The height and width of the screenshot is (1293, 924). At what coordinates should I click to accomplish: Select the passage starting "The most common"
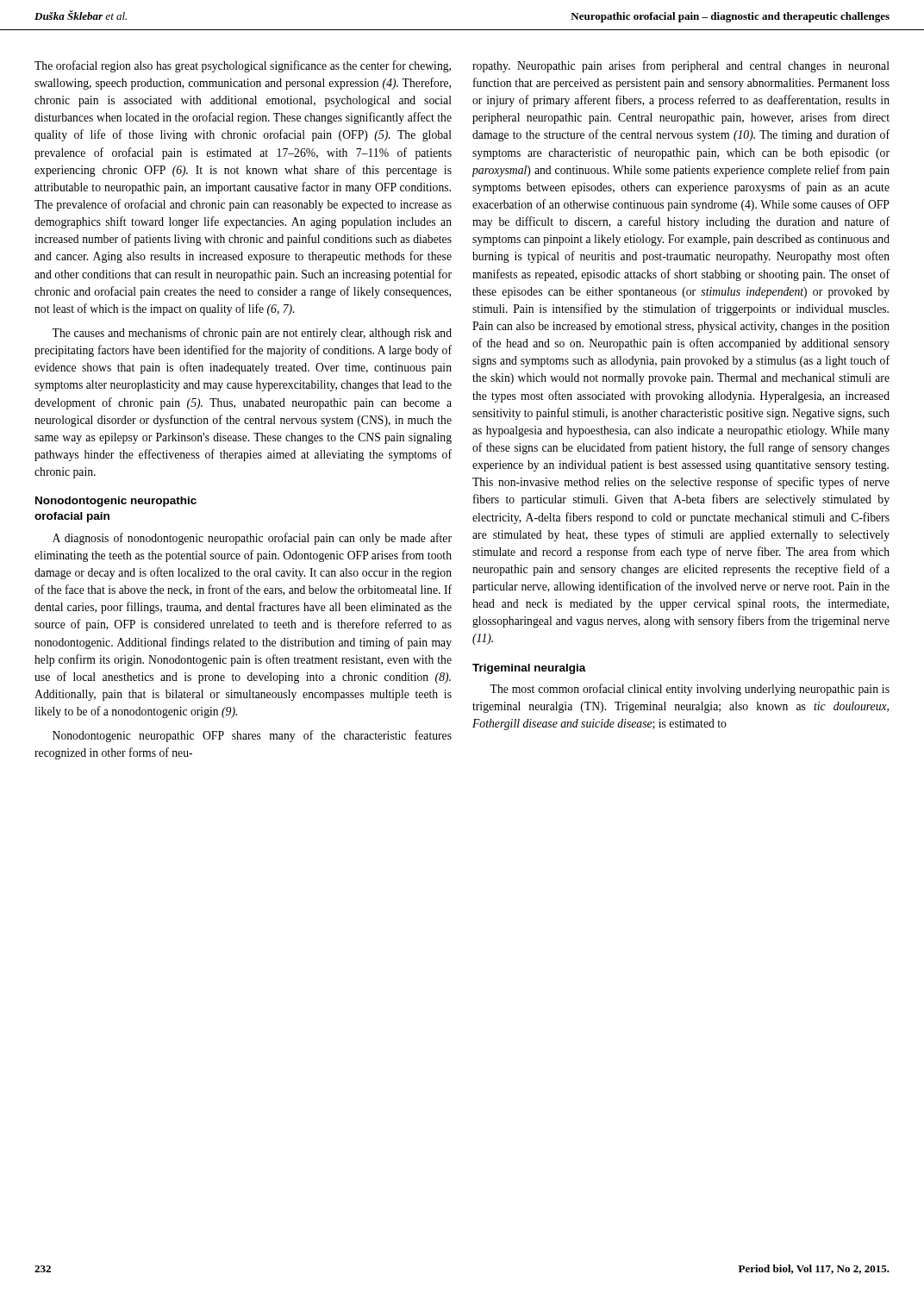tap(681, 707)
